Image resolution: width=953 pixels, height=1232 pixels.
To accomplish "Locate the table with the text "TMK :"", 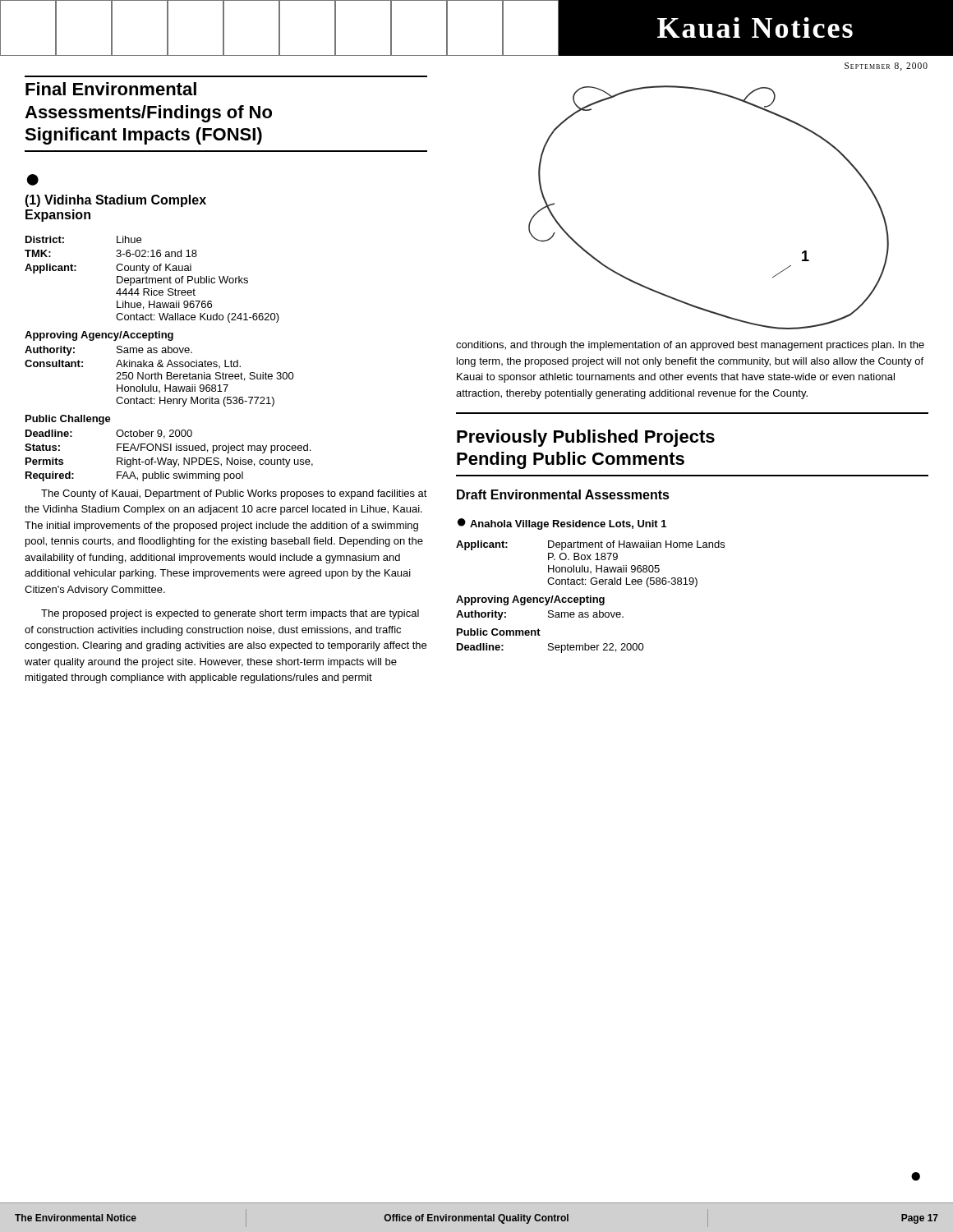I will 226,278.
